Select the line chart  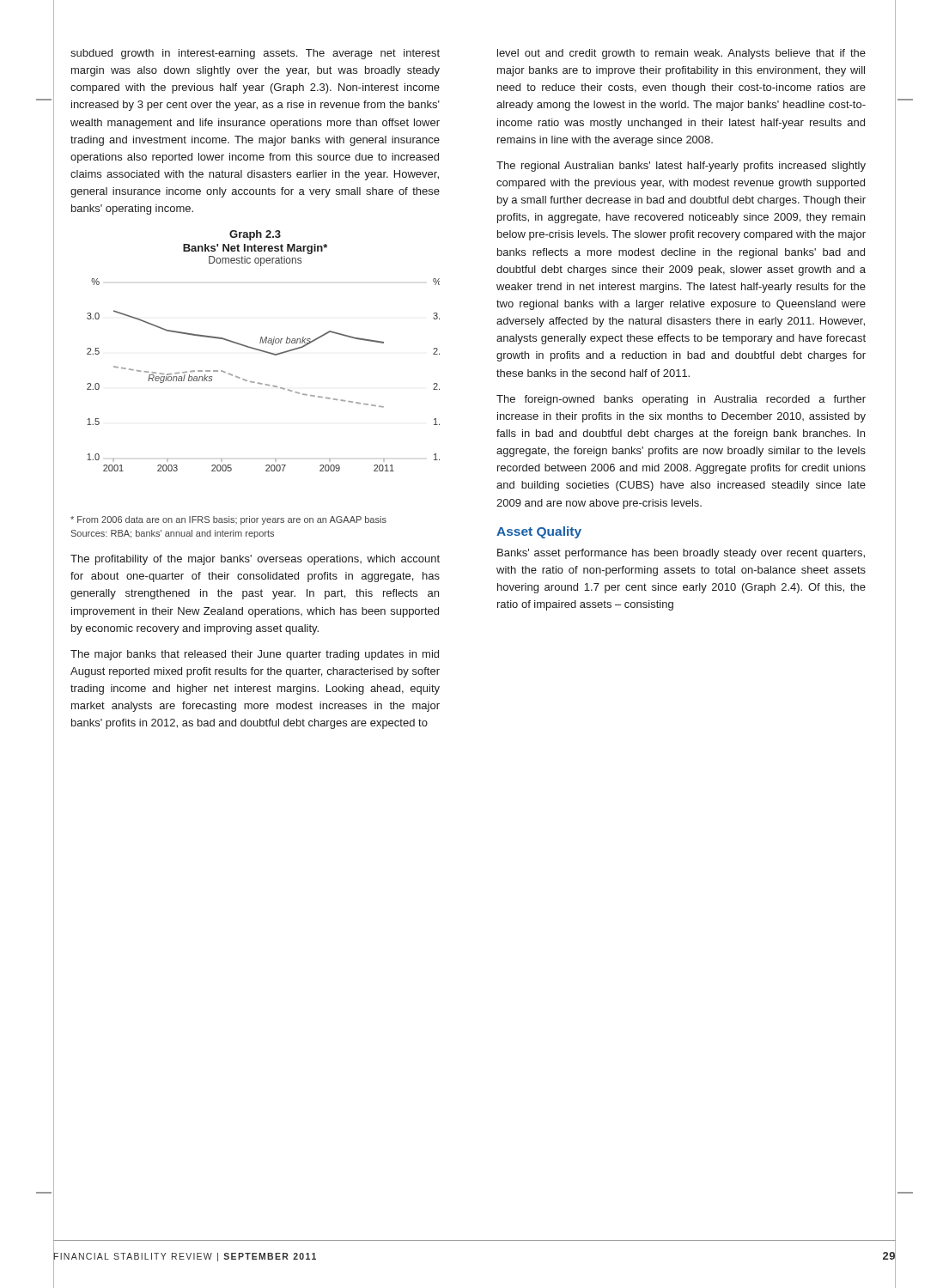[x=255, y=369]
